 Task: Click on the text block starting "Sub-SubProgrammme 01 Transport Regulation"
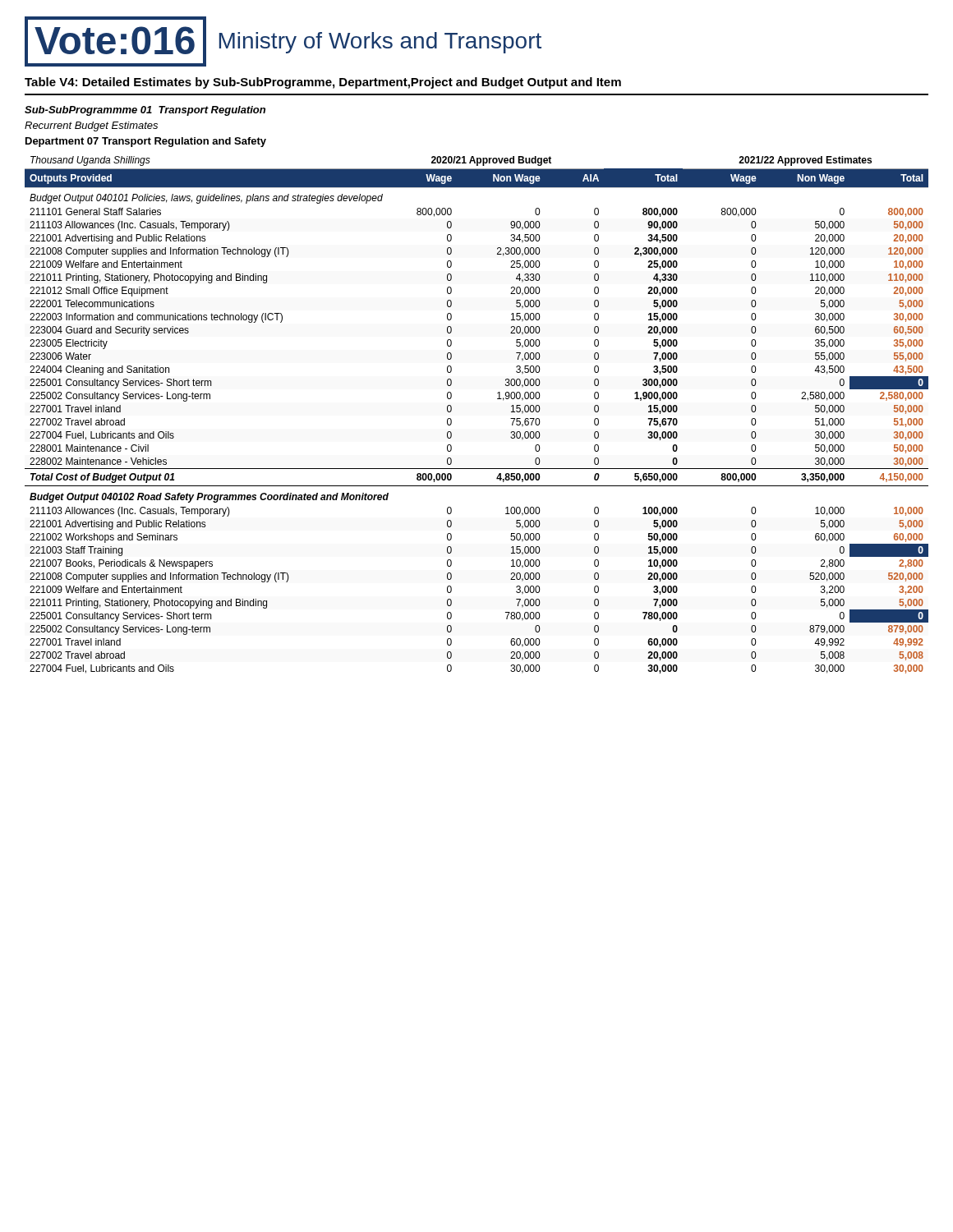(145, 110)
